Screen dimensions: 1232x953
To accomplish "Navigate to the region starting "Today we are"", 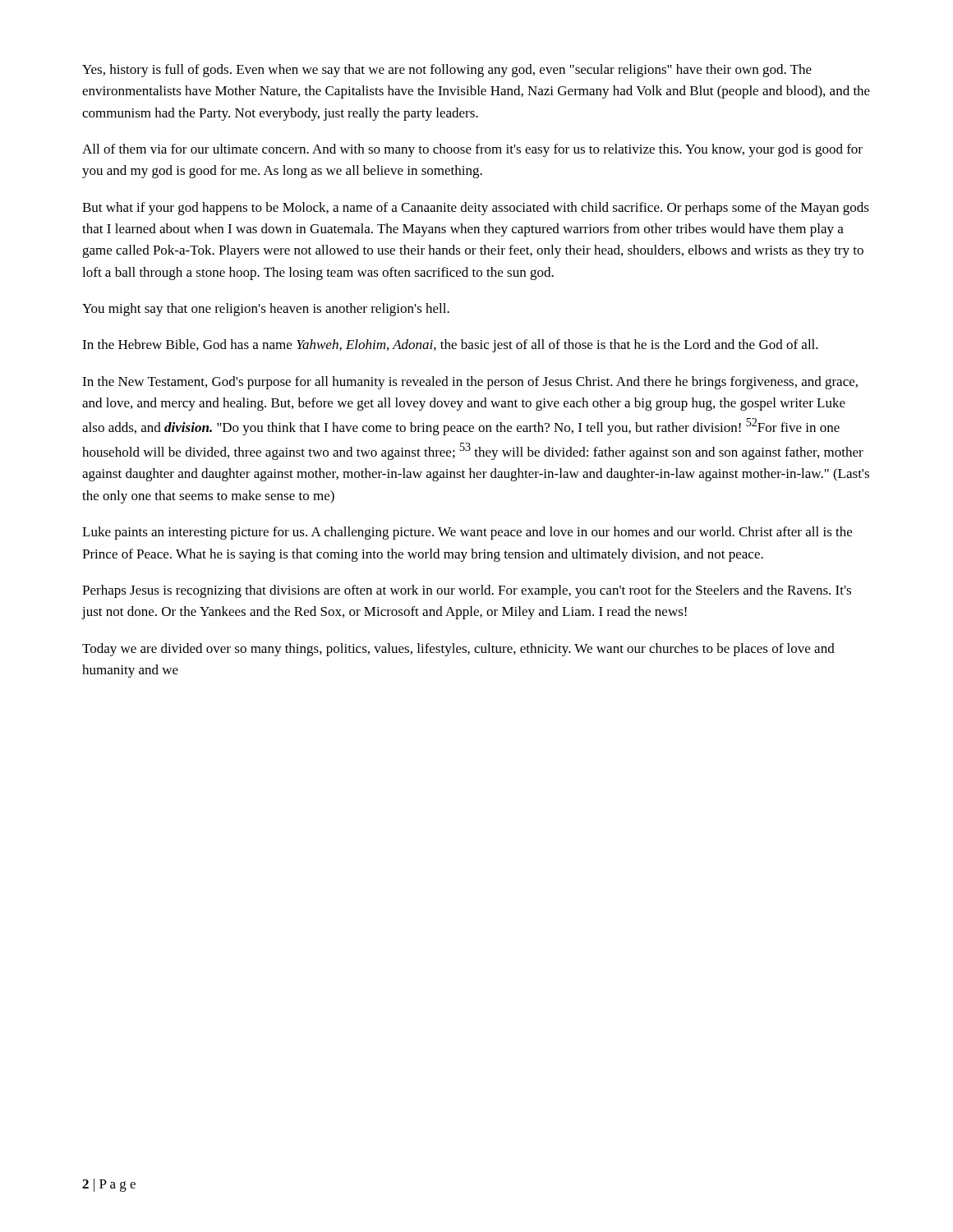I will (458, 659).
